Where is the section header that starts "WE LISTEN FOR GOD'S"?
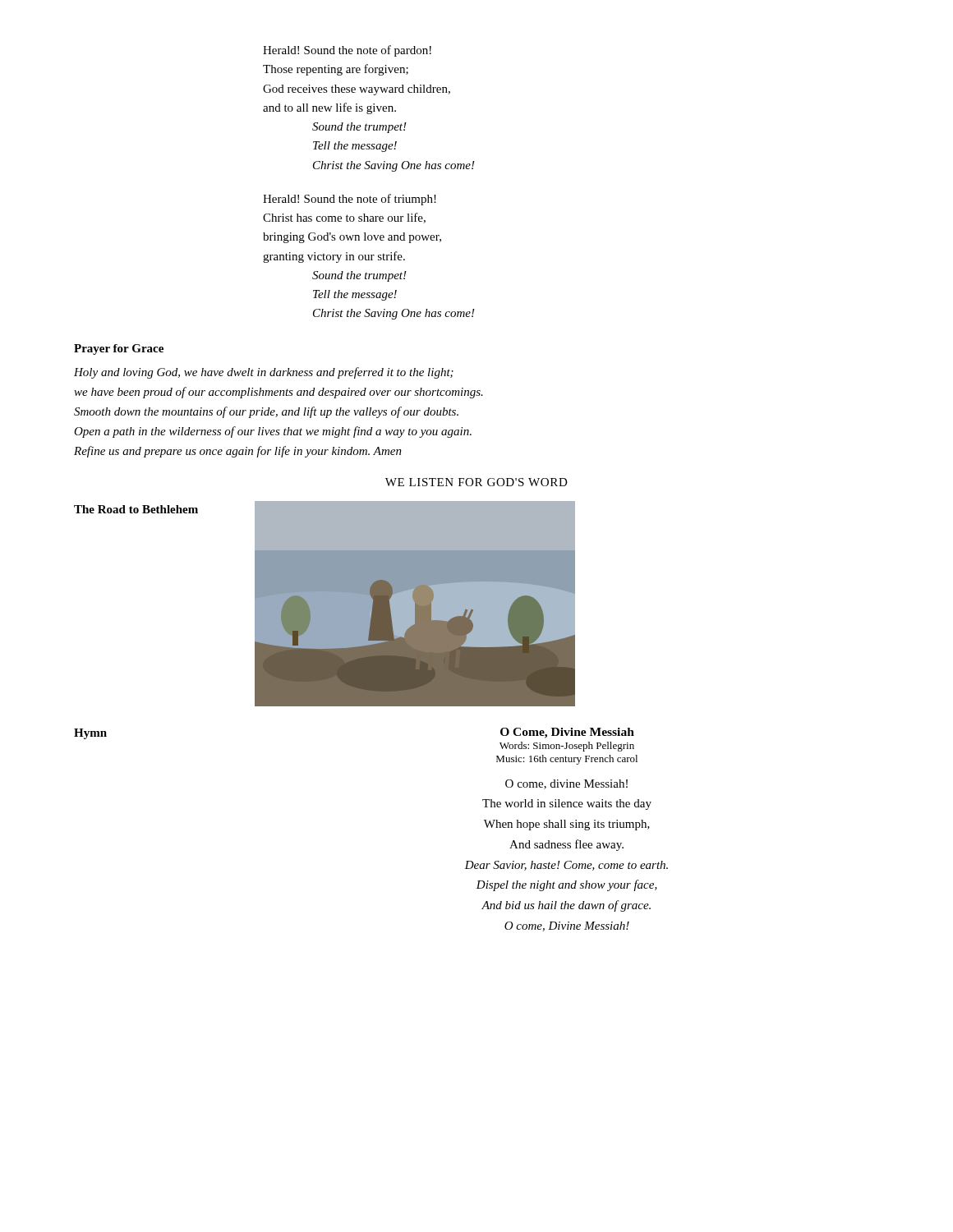Image resolution: width=953 pixels, height=1232 pixels. coord(476,482)
